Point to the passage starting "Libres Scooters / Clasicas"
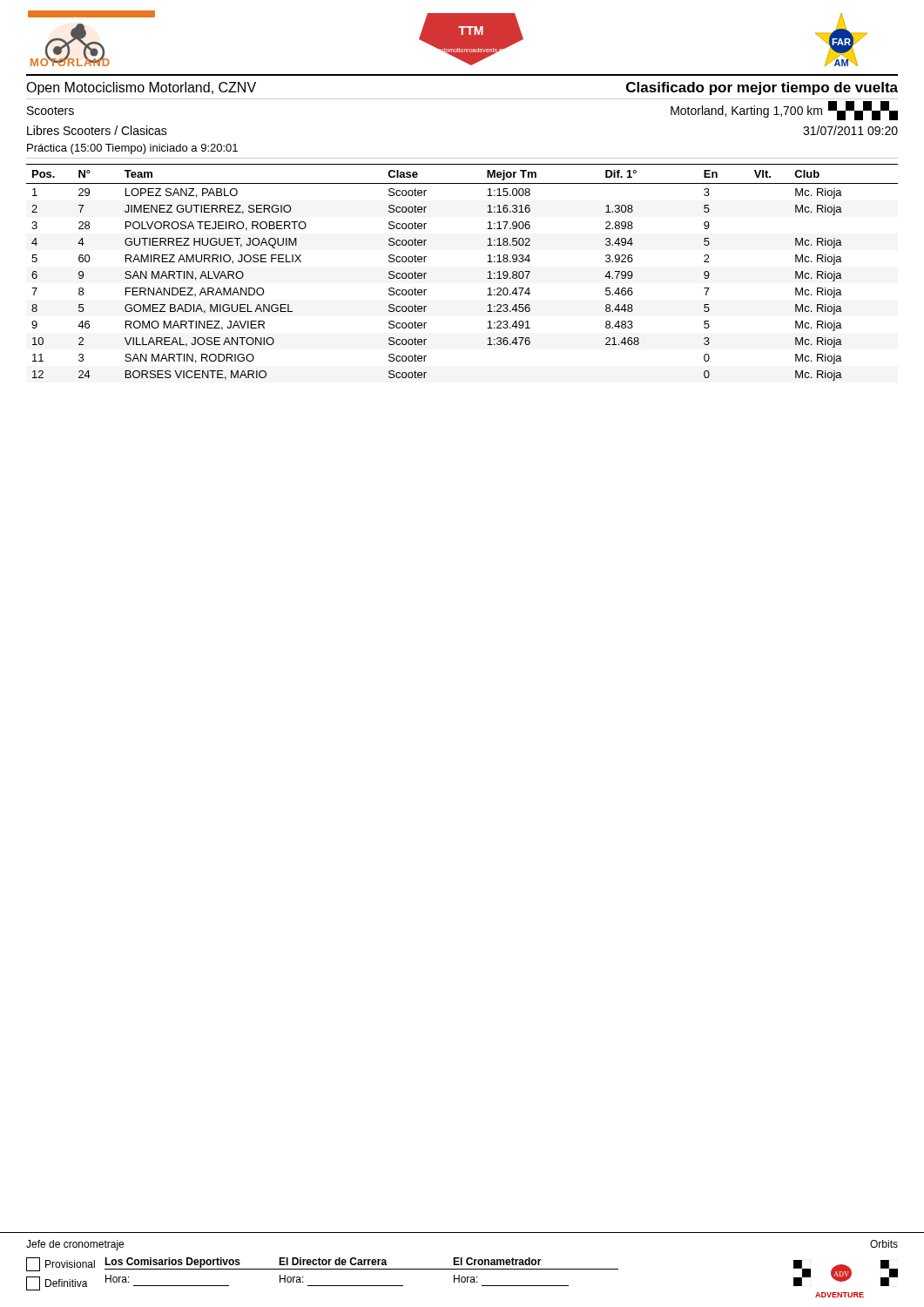The height and width of the screenshot is (1307, 924). [x=97, y=131]
